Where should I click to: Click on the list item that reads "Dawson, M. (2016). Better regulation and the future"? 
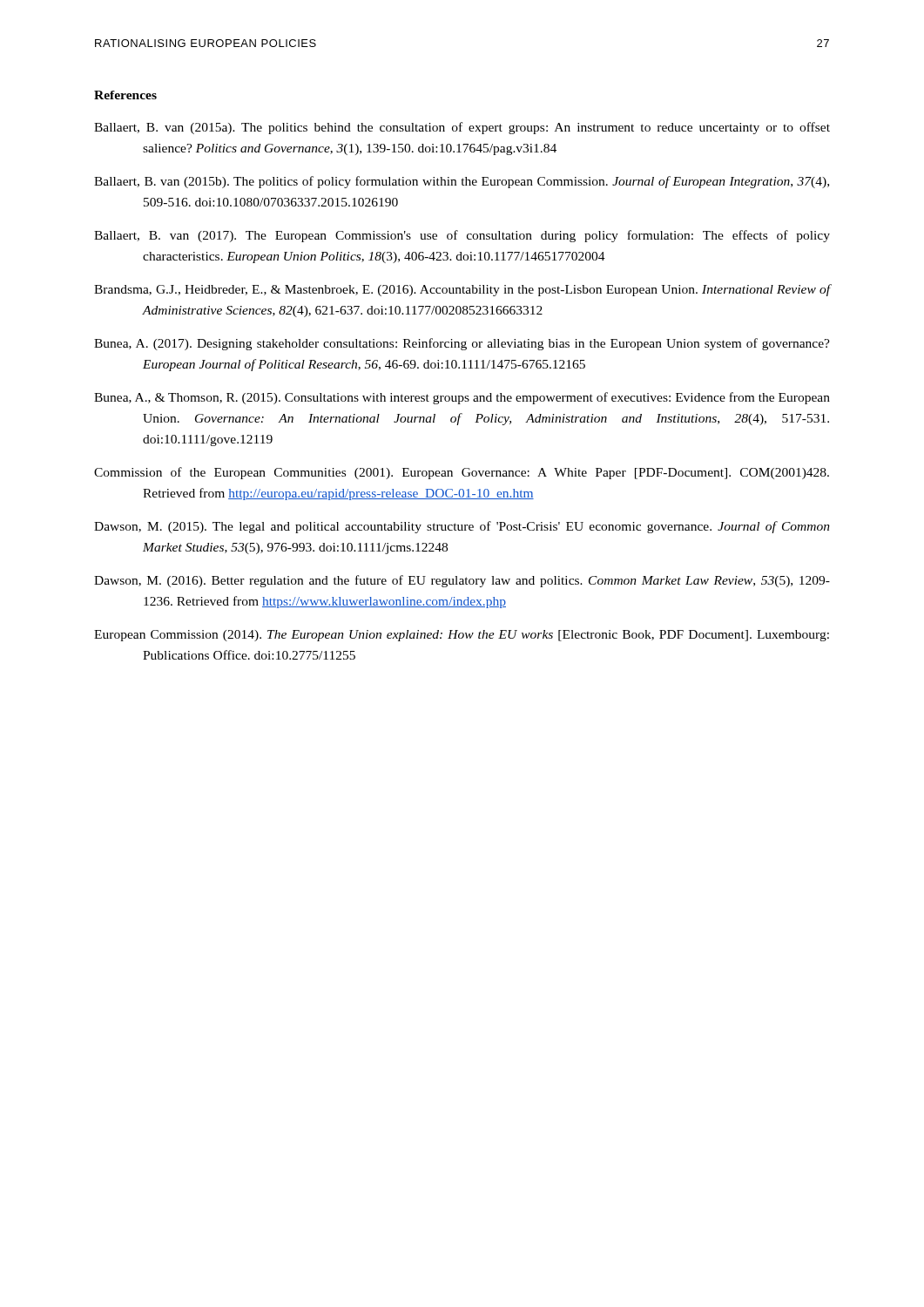(462, 591)
